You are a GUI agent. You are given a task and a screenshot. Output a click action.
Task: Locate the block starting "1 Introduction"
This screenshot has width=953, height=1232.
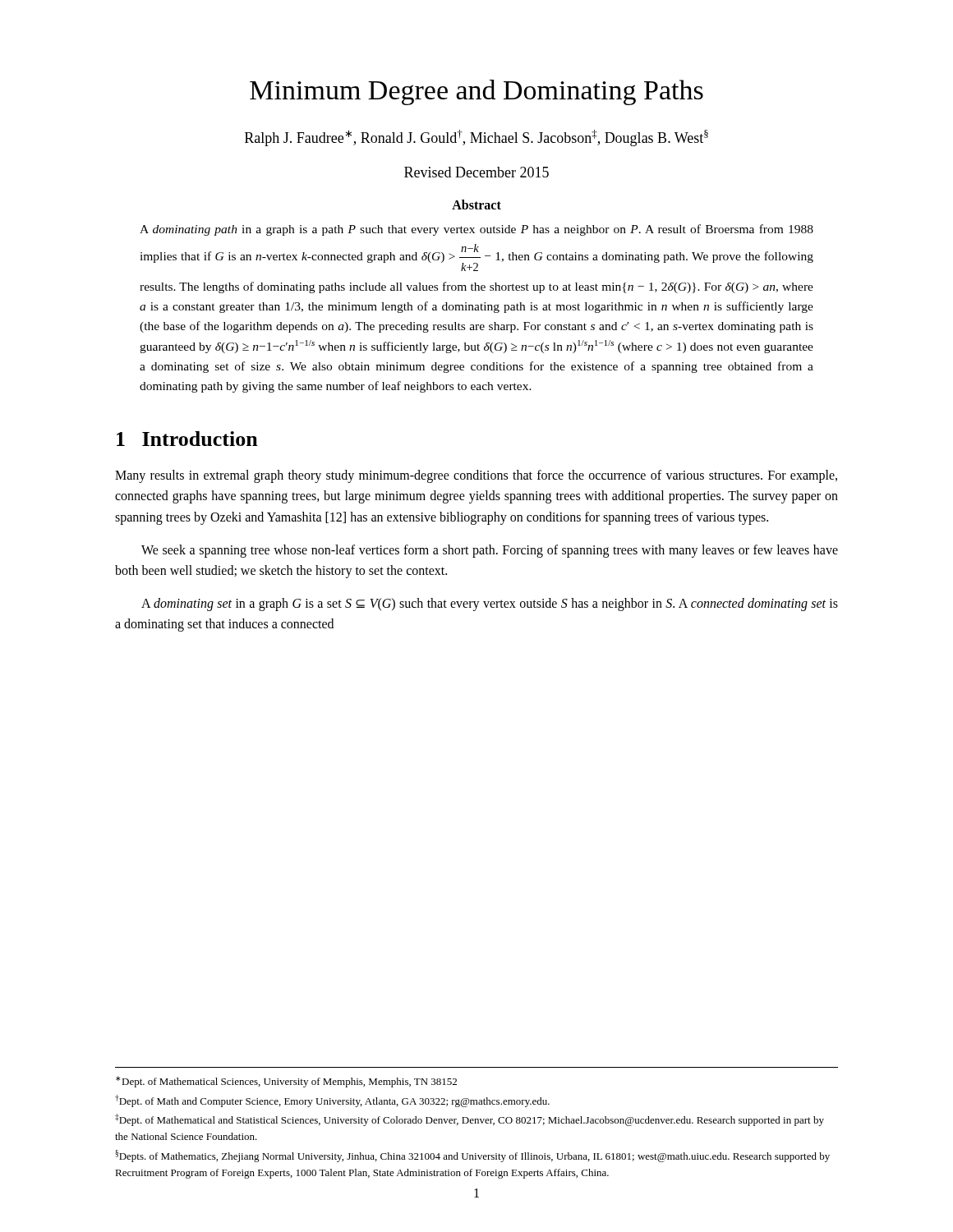point(186,439)
